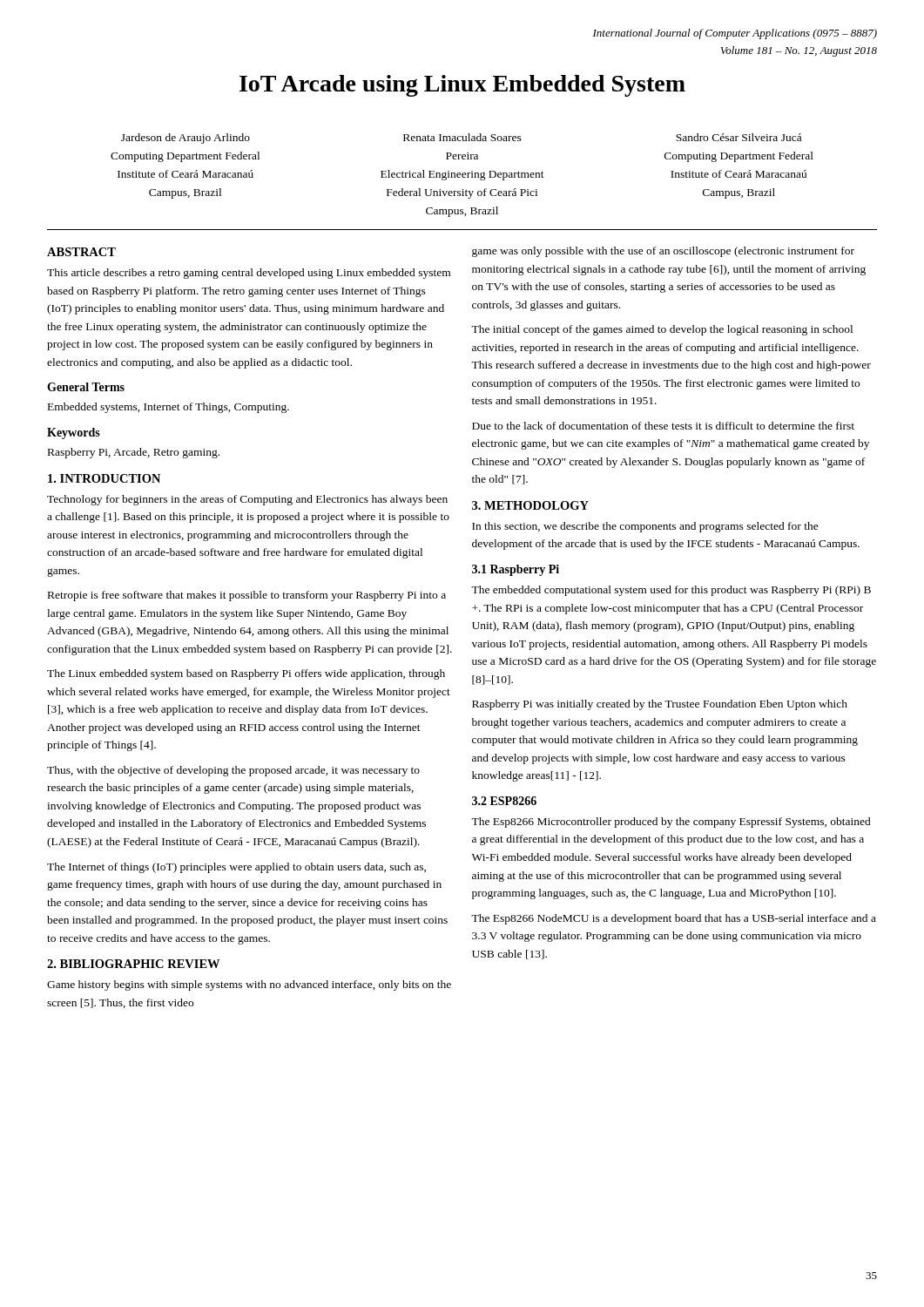Find the text block with the text "This article describes a retro"
Image resolution: width=924 pixels, height=1307 pixels.
[249, 317]
